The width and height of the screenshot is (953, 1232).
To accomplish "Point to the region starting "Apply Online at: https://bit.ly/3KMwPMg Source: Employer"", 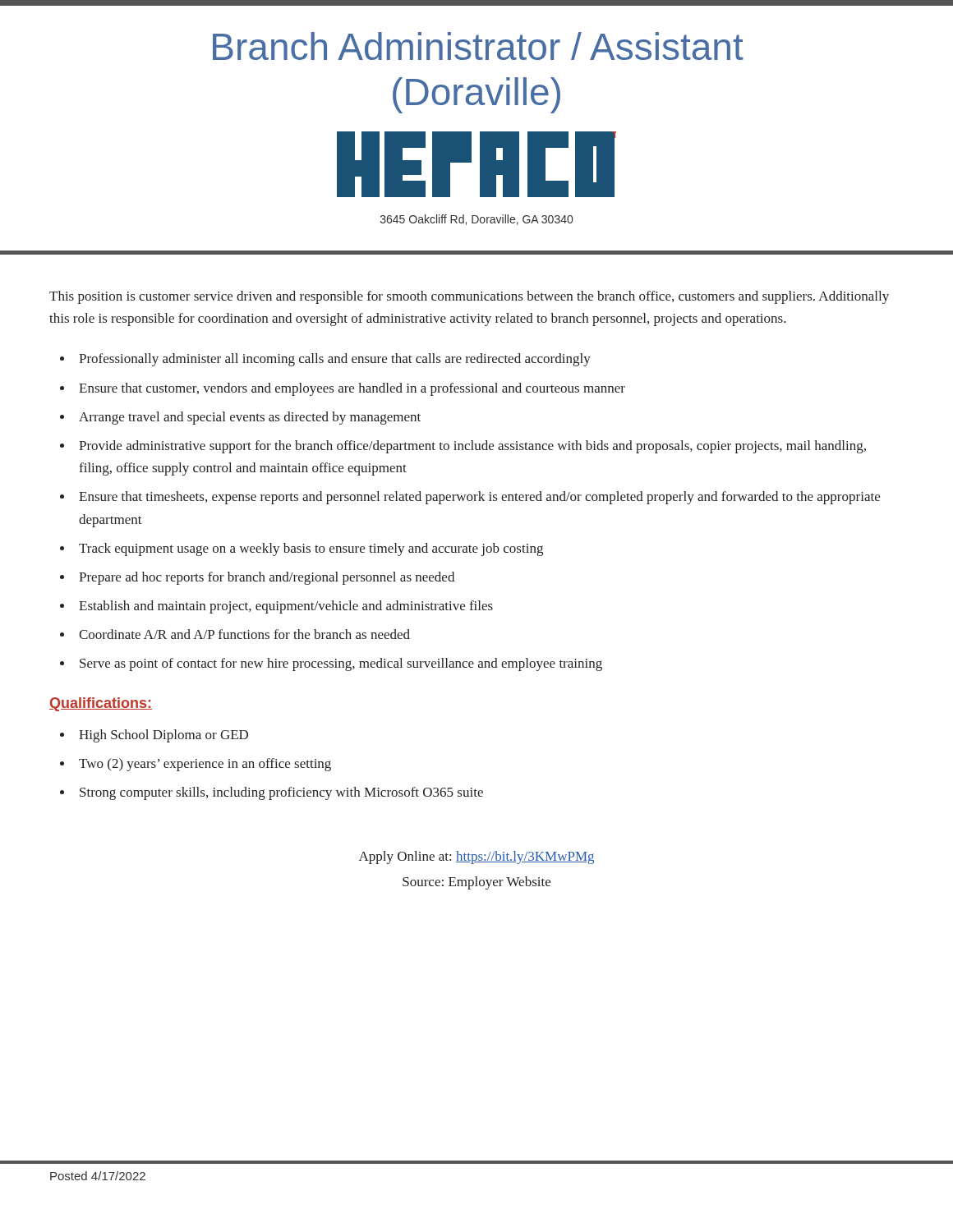I will pyautogui.click(x=476, y=870).
